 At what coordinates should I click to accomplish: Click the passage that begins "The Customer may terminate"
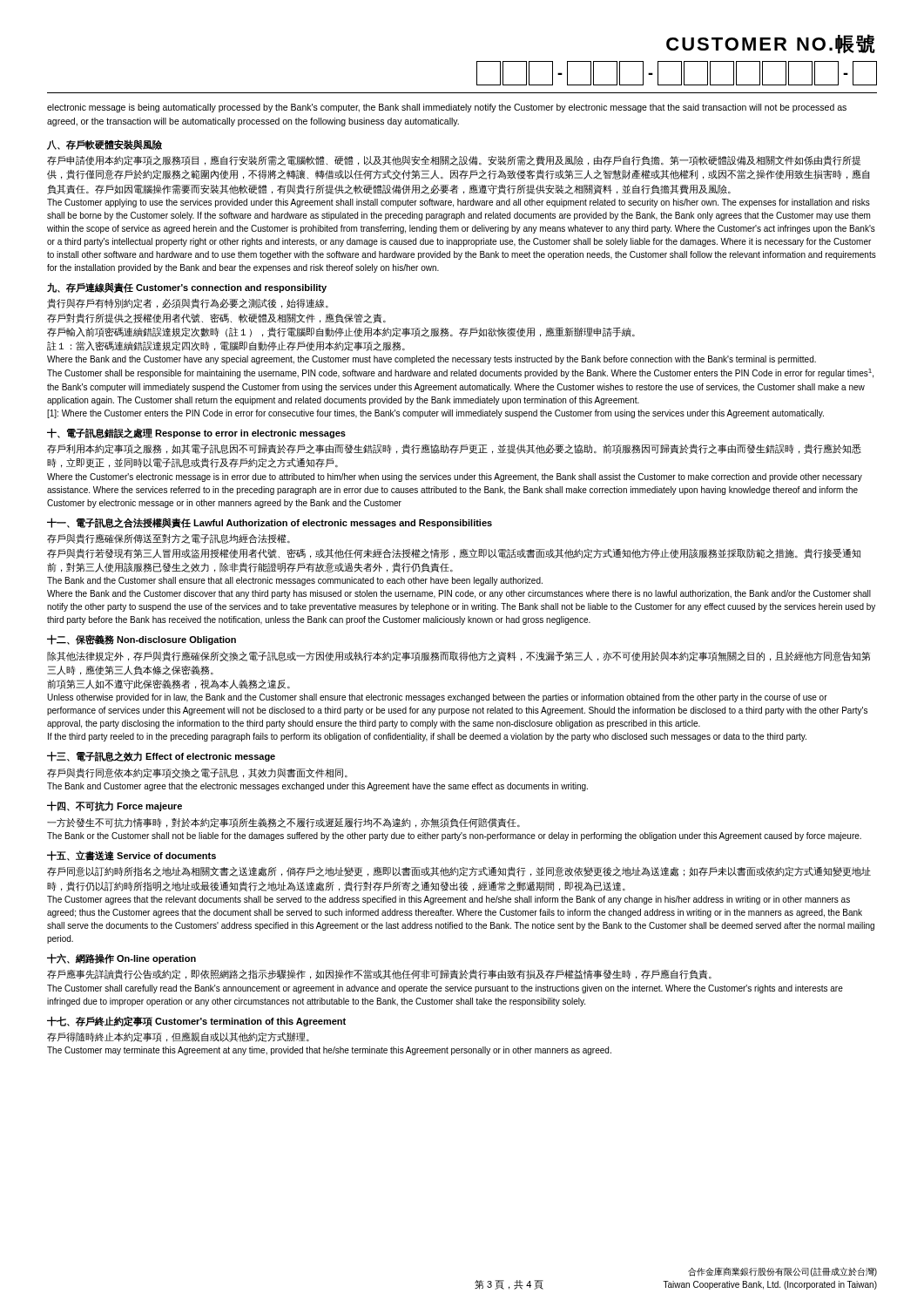tap(329, 1051)
